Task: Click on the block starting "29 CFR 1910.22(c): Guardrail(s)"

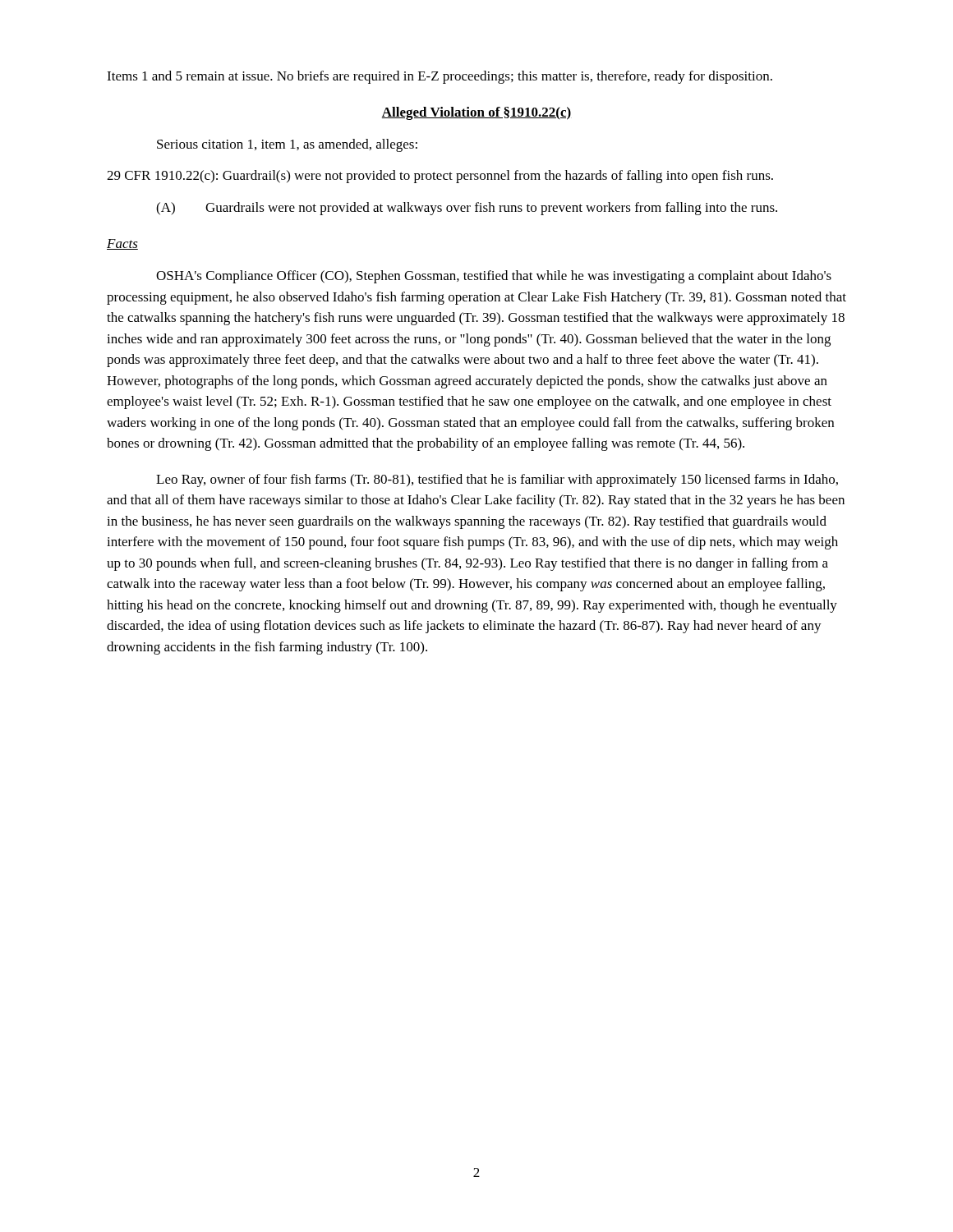Action: [x=440, y=175]
